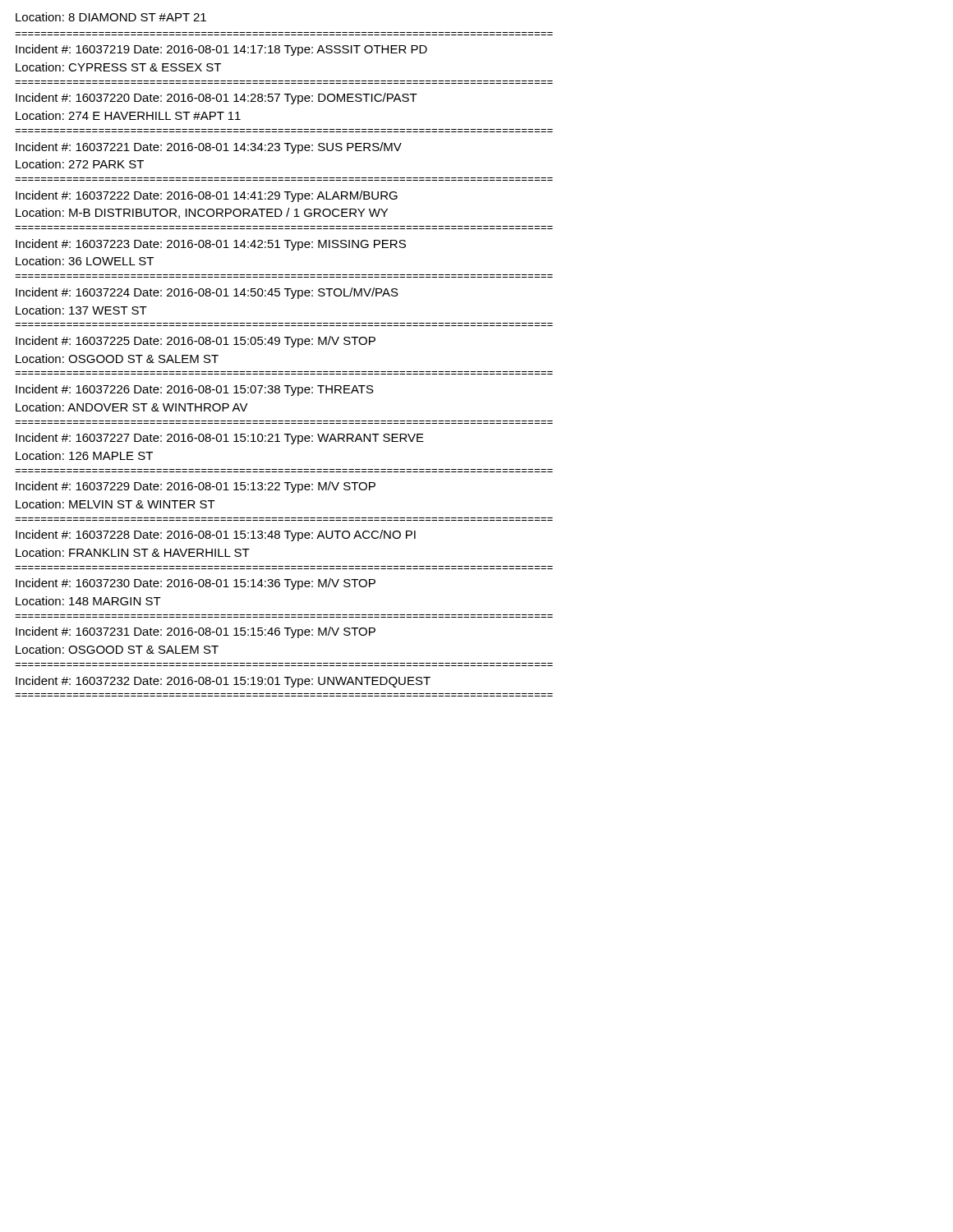Click on the list item containing "Incident #: 16037230 Date: 2016-08-01 15:14:36 Type:"
The height and width of the screenshot is (1232, 953).
point(196,584)
